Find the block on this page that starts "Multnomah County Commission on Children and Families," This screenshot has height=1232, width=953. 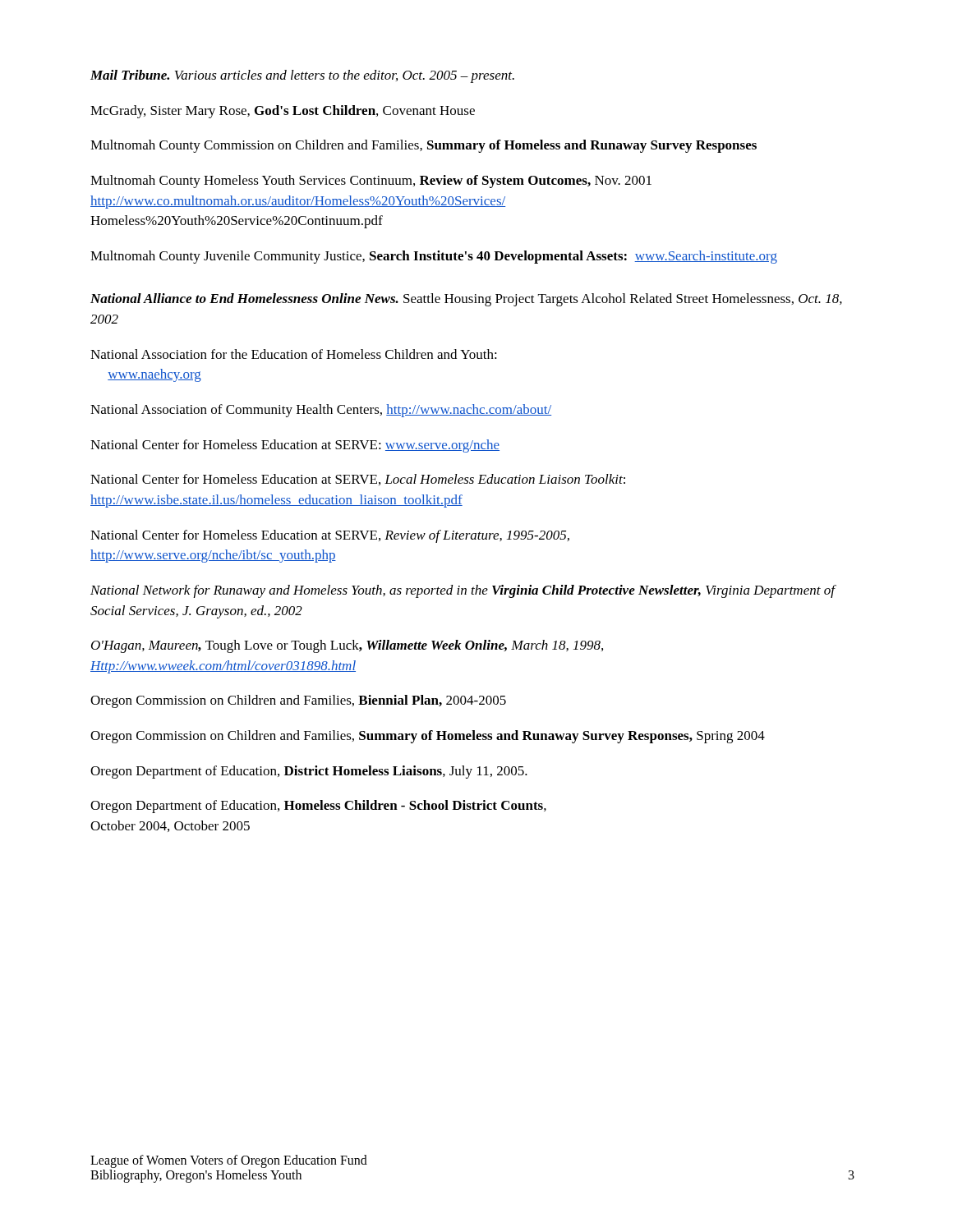(424, 145)
